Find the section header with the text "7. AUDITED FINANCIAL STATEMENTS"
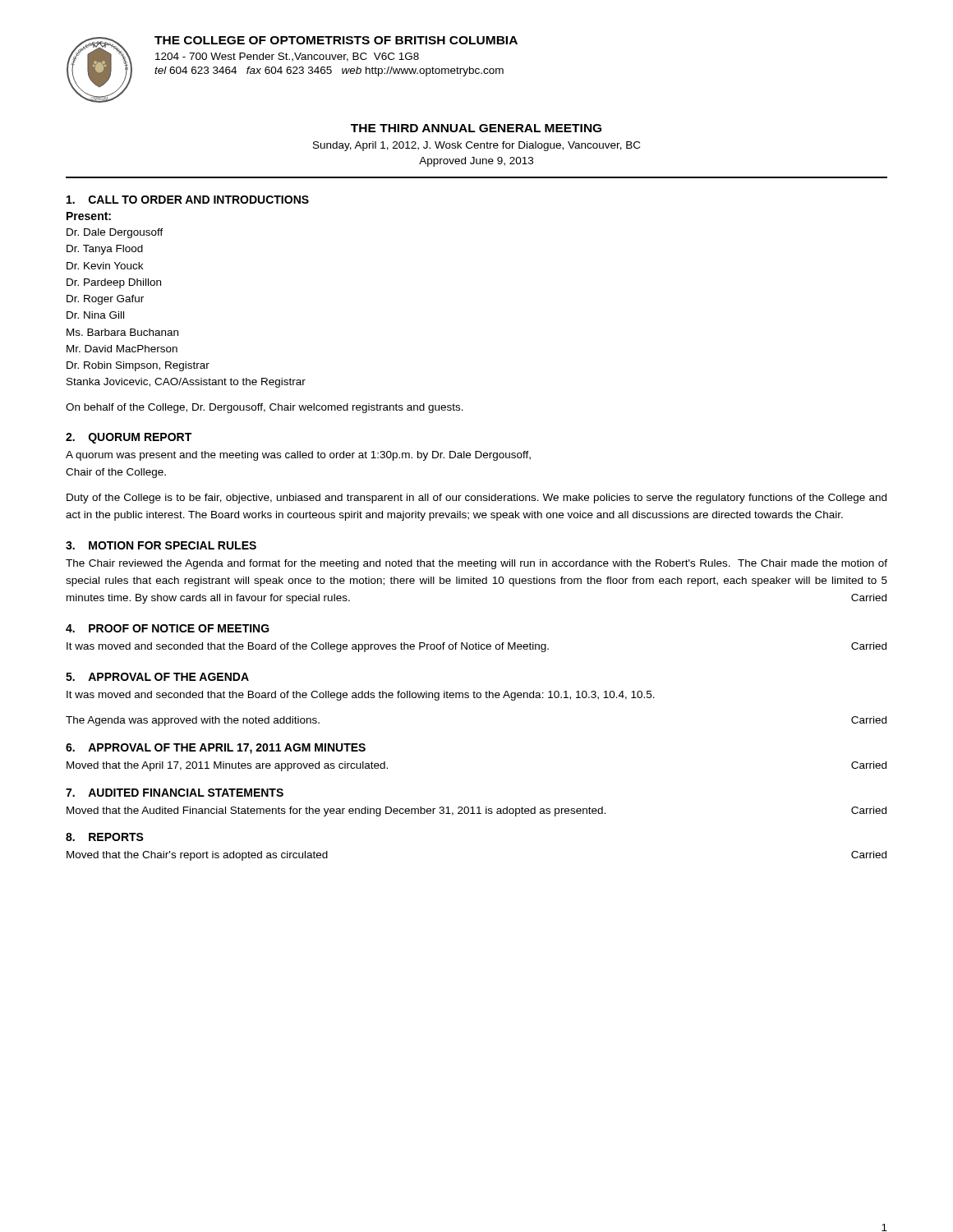The width and height of the screenshot is (953, 1232). (175, 792)
